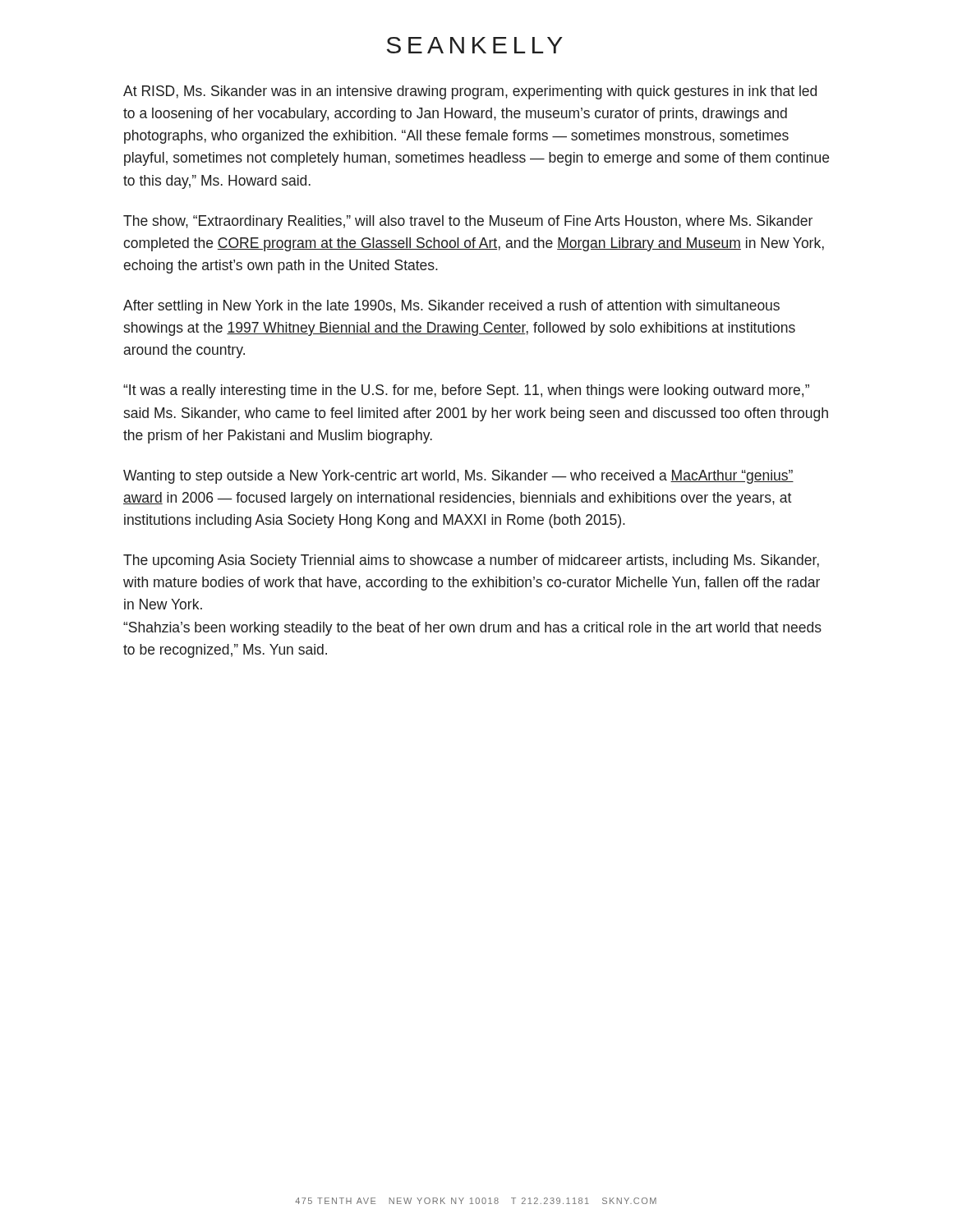Viewport: 953px width, 1232px height.
Task: Locate the text block that reads "The show, “Extraordinary Realities,”"
Action: tap(474, 243)
